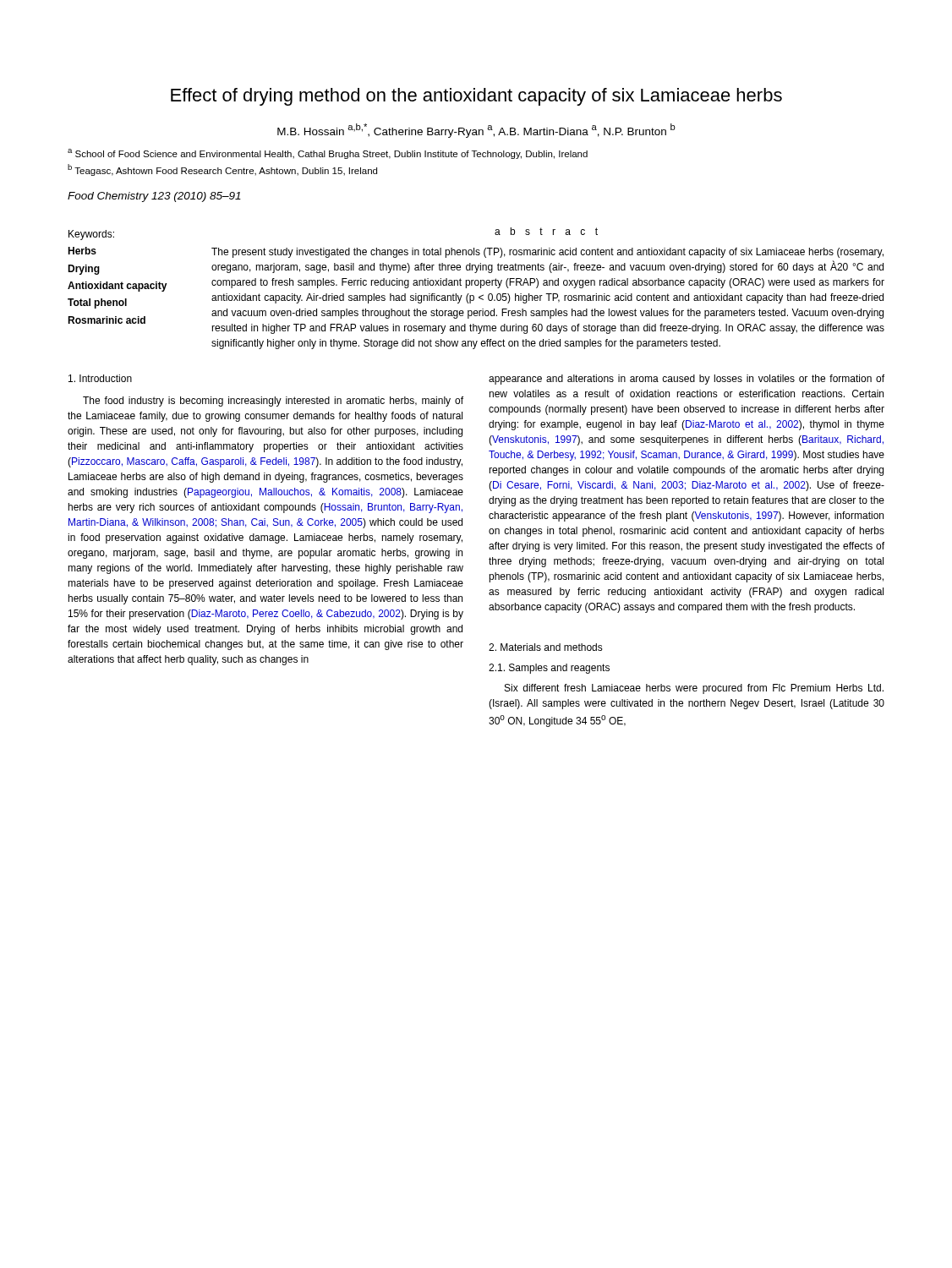Locate the block of text that opens with "M.B. Hossain a,b,*, Catherine Barry-Ryan a, A.B. Martin-Diana"

(x=476, y=130)
